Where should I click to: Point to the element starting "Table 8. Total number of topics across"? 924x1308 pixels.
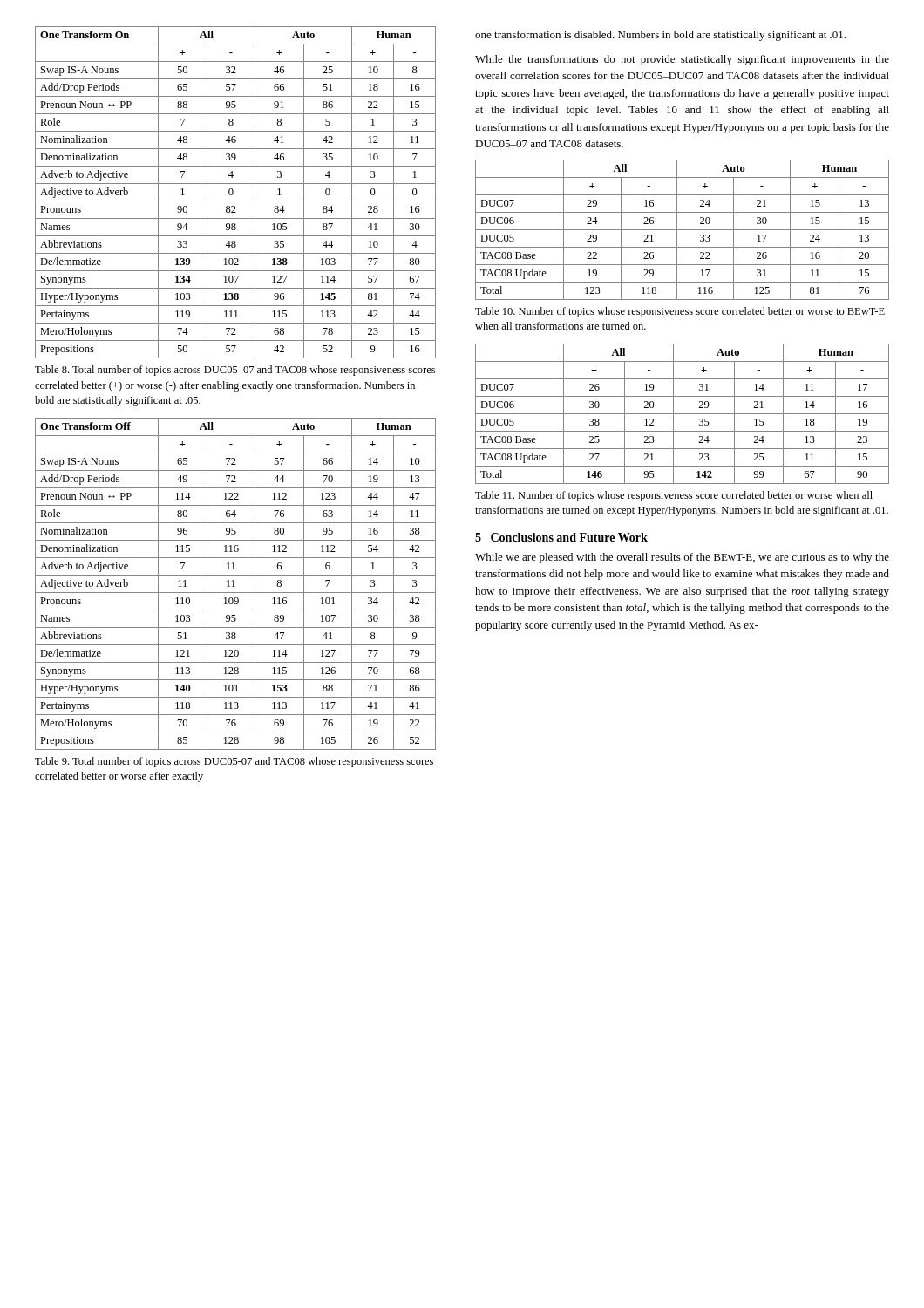pos(235,385)
